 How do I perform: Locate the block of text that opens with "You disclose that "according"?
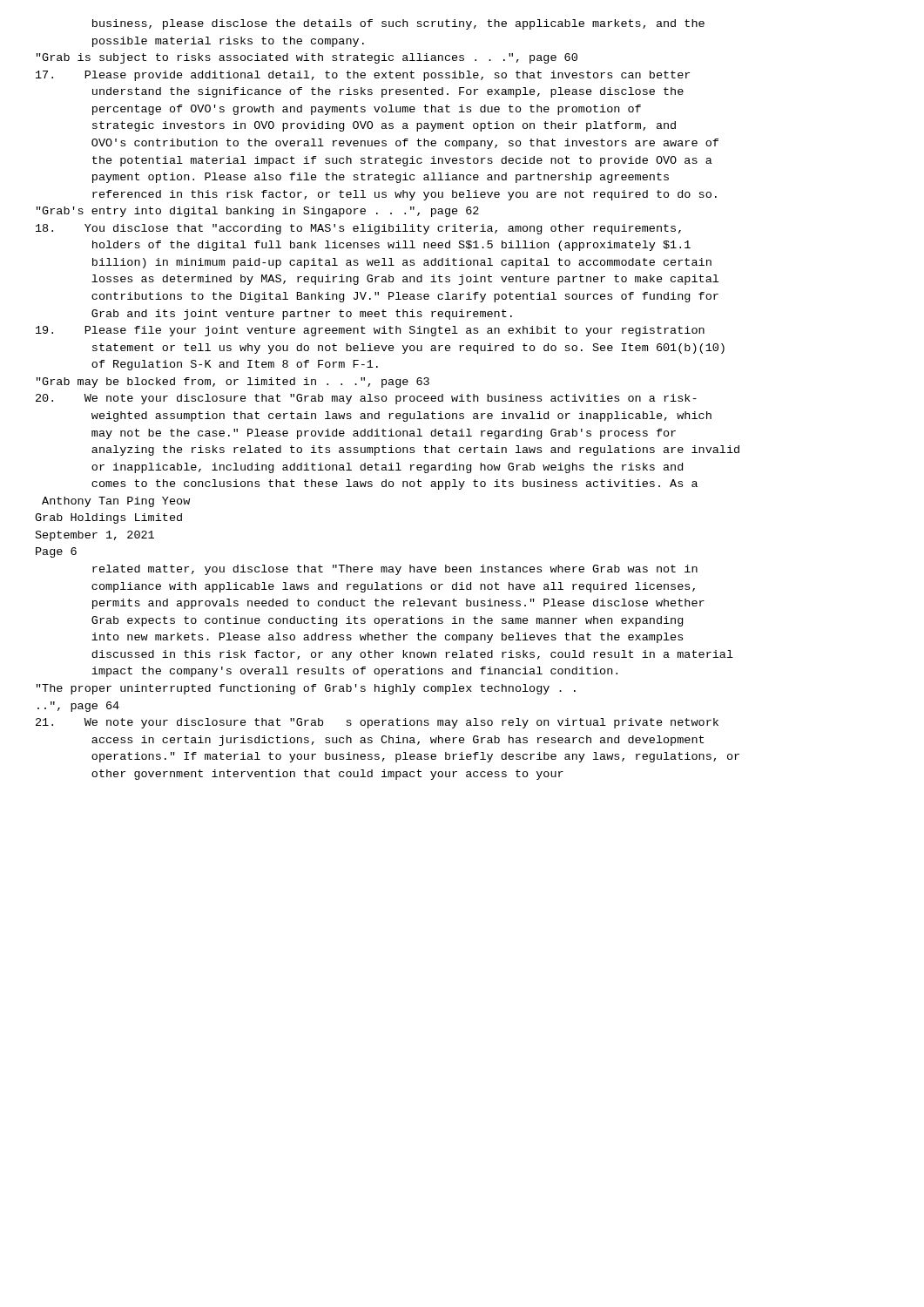point(462,305)
